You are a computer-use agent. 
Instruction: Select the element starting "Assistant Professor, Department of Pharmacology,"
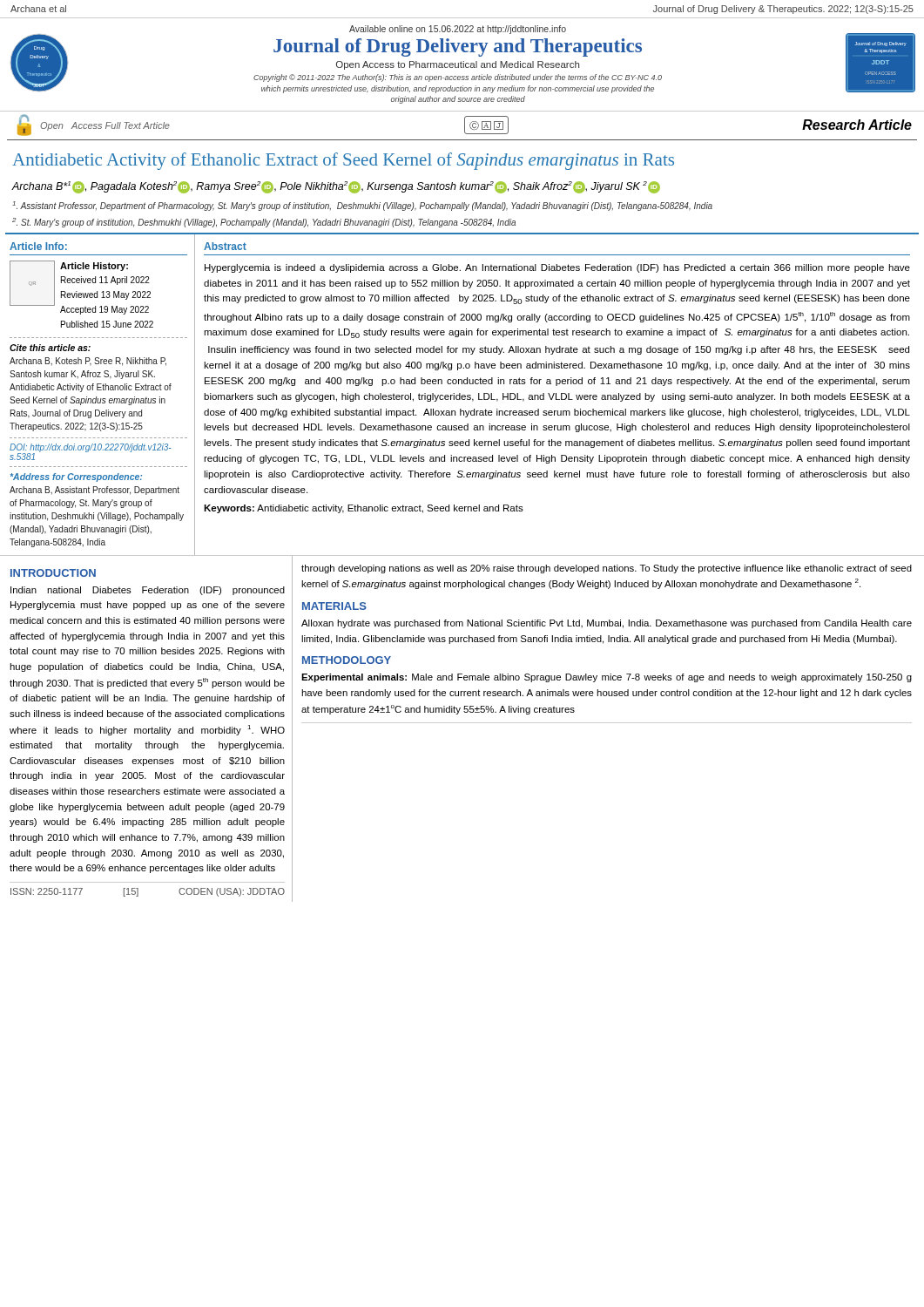[x=362, y=205]
